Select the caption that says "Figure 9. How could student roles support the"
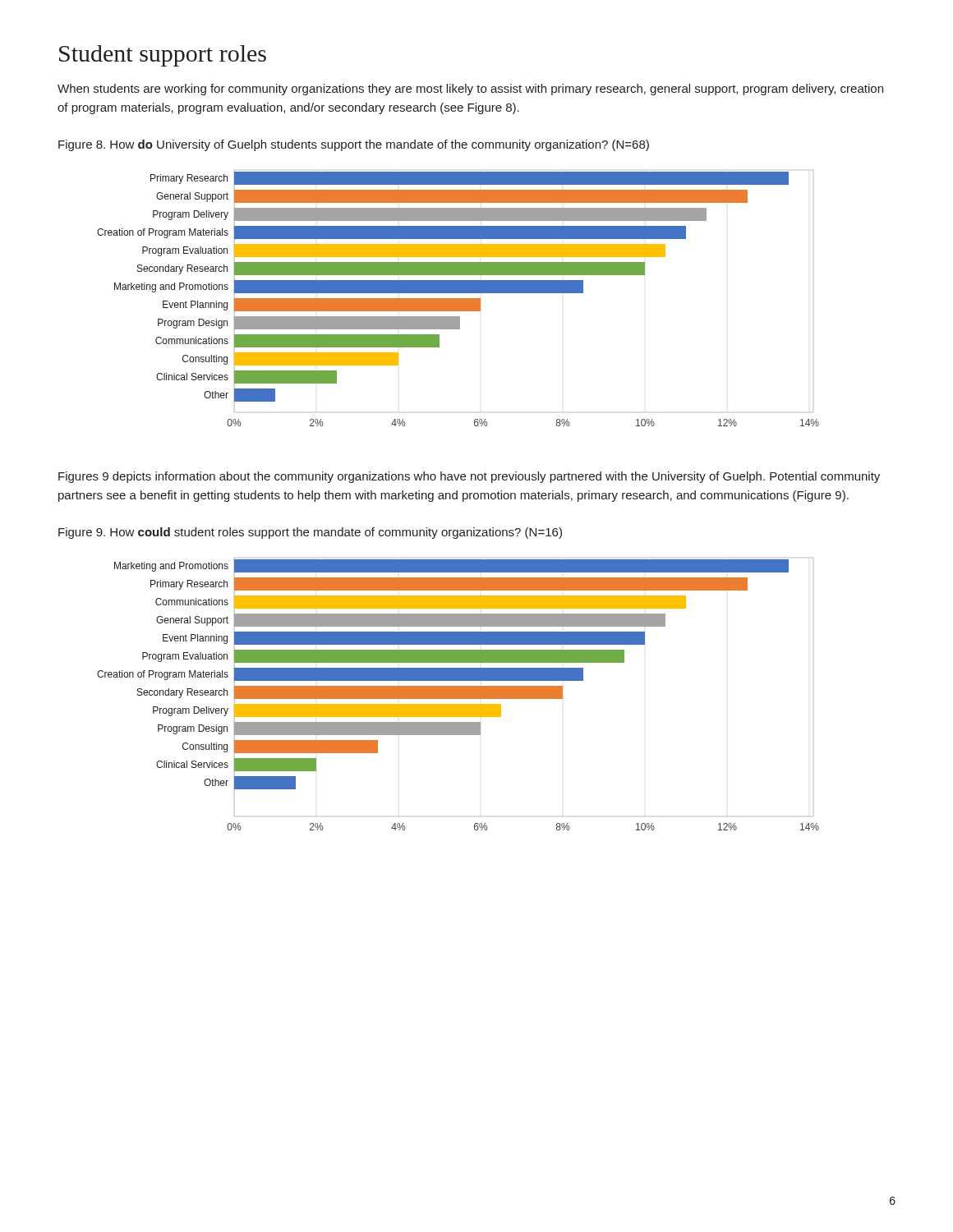Viewport: 953px width, 1232px height. coord(310,531)
